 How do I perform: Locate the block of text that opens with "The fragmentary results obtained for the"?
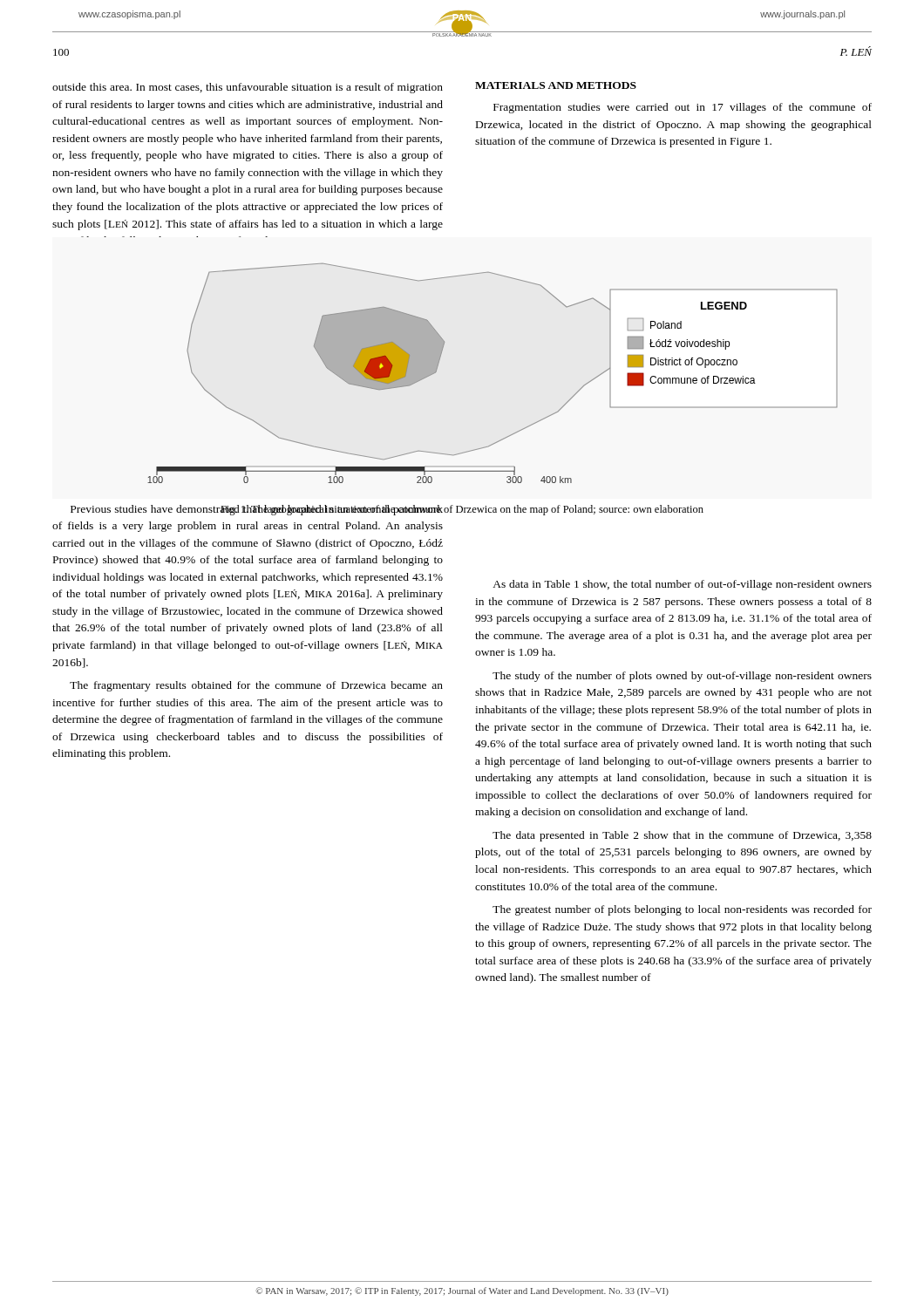248,719
